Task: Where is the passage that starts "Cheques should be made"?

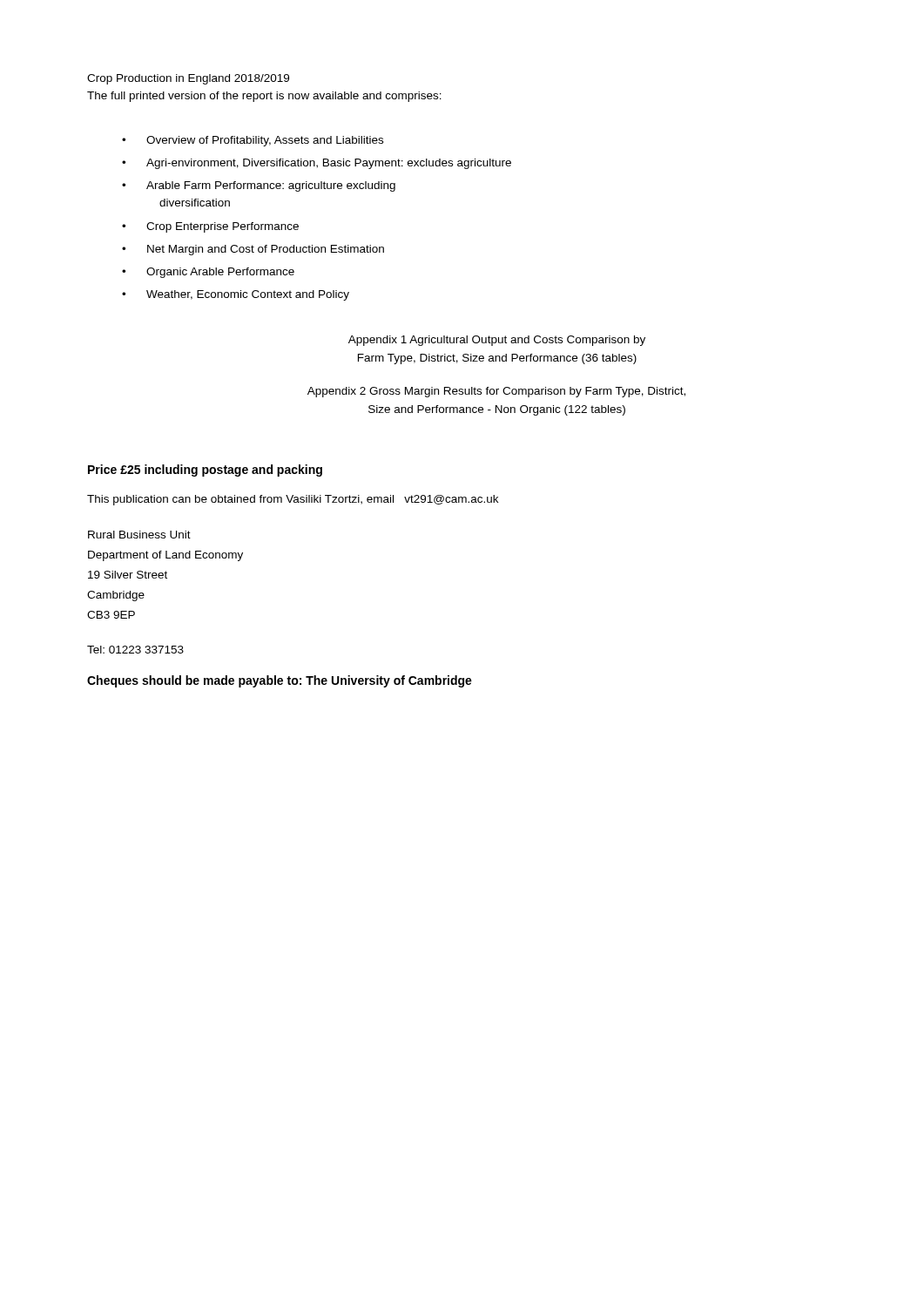Action: (280, 680)
